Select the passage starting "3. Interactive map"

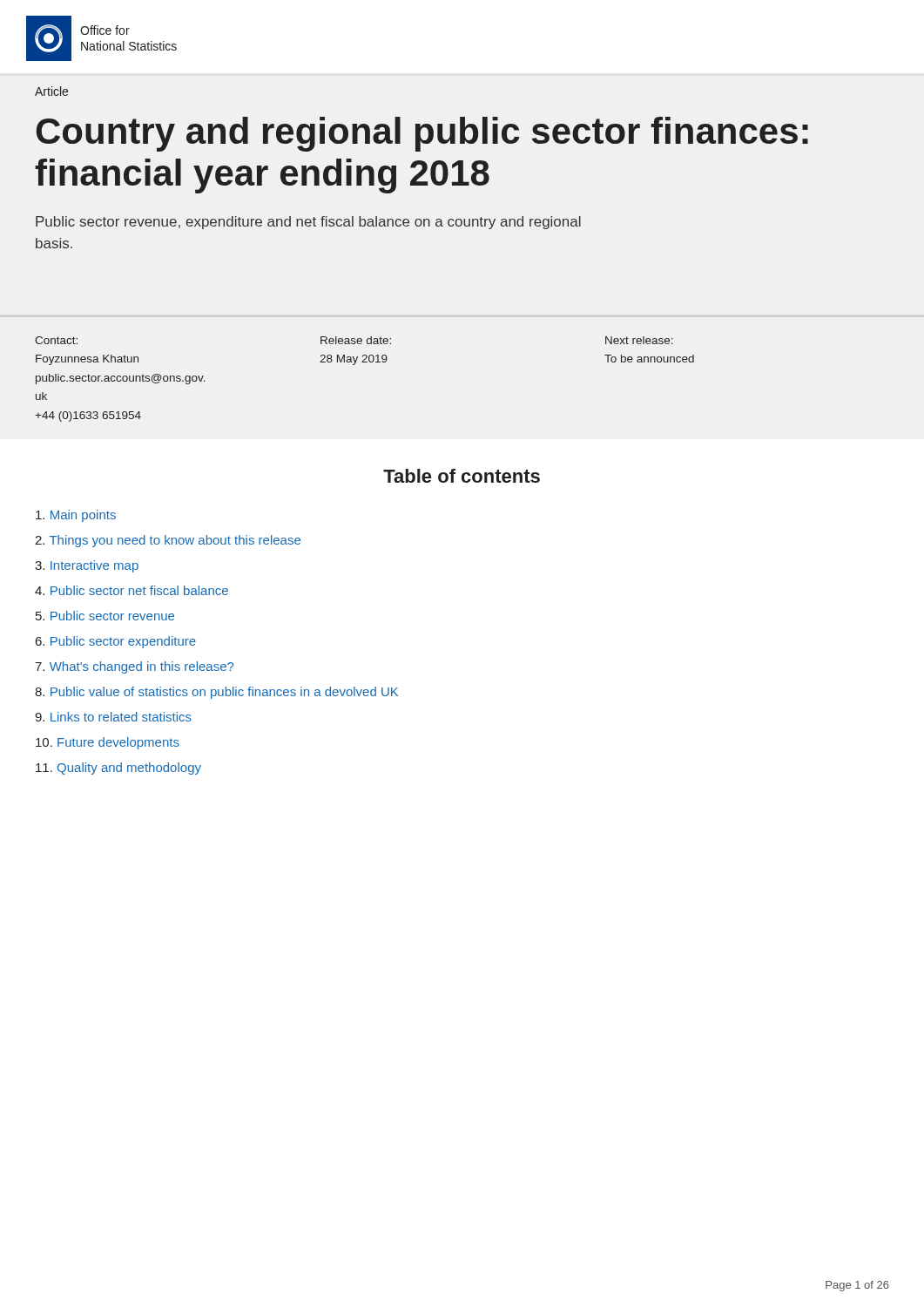tap(87, 565)
